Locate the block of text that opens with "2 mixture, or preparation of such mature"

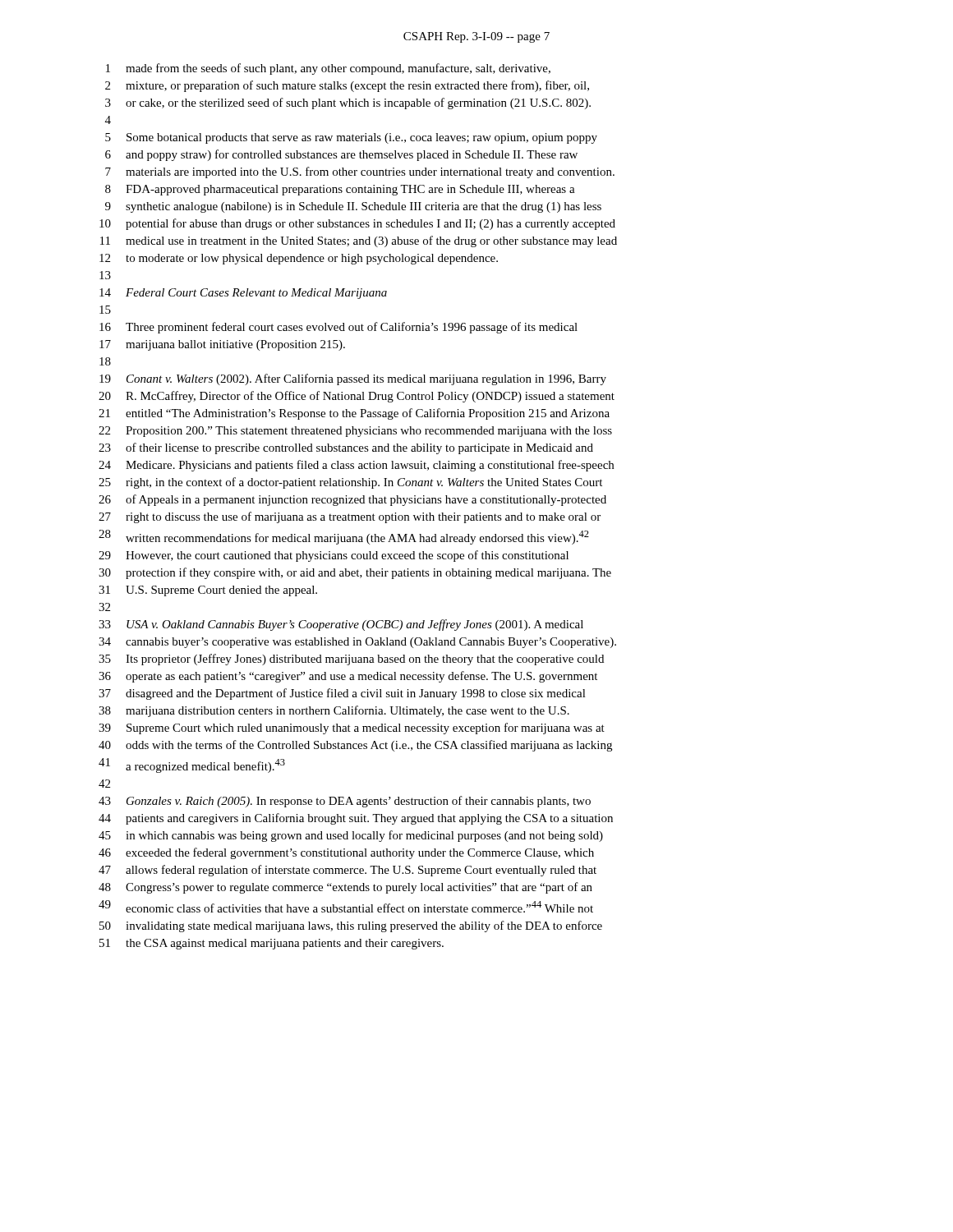[x=481, y=86]
